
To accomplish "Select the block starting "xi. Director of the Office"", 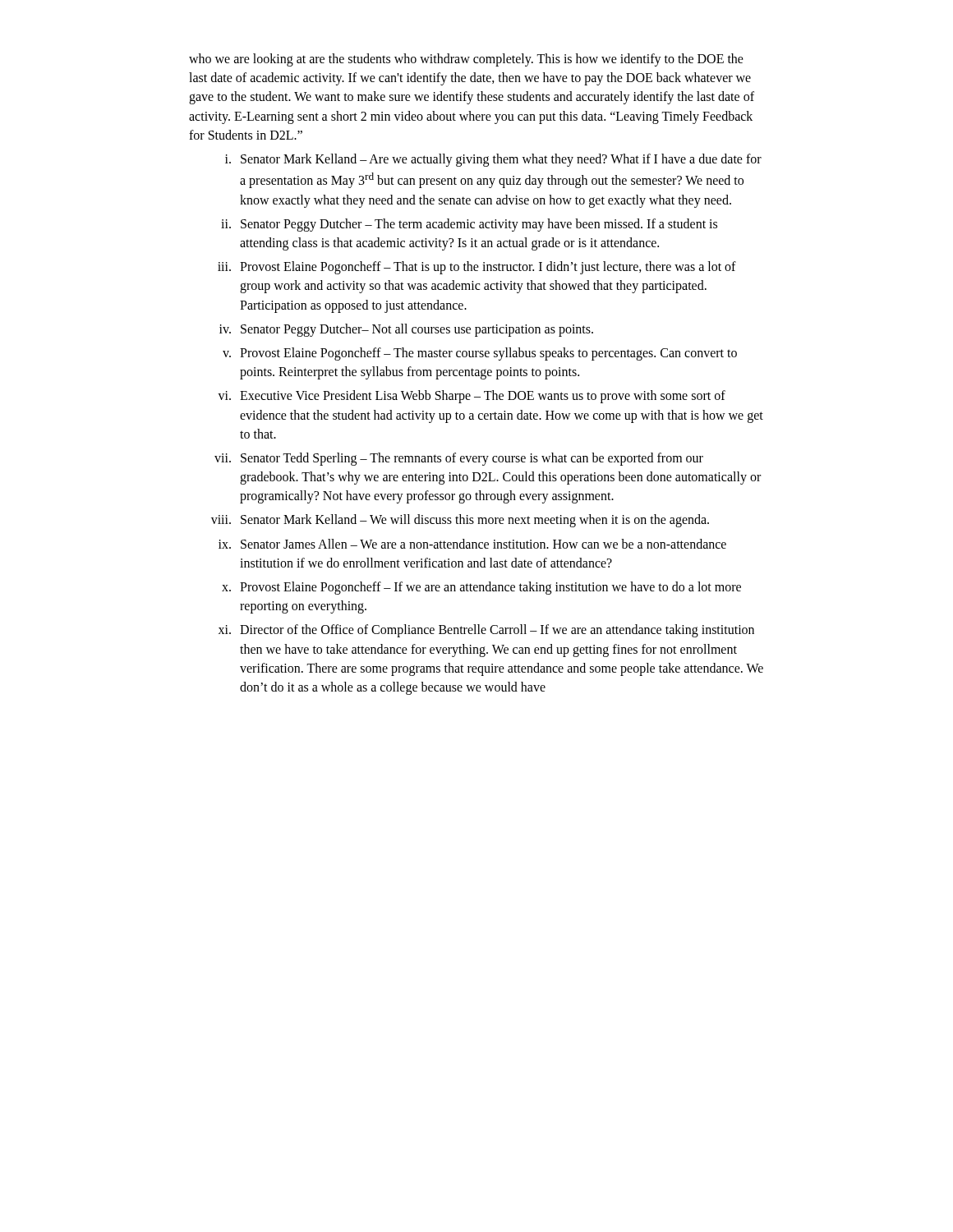I will pos(476,659).
